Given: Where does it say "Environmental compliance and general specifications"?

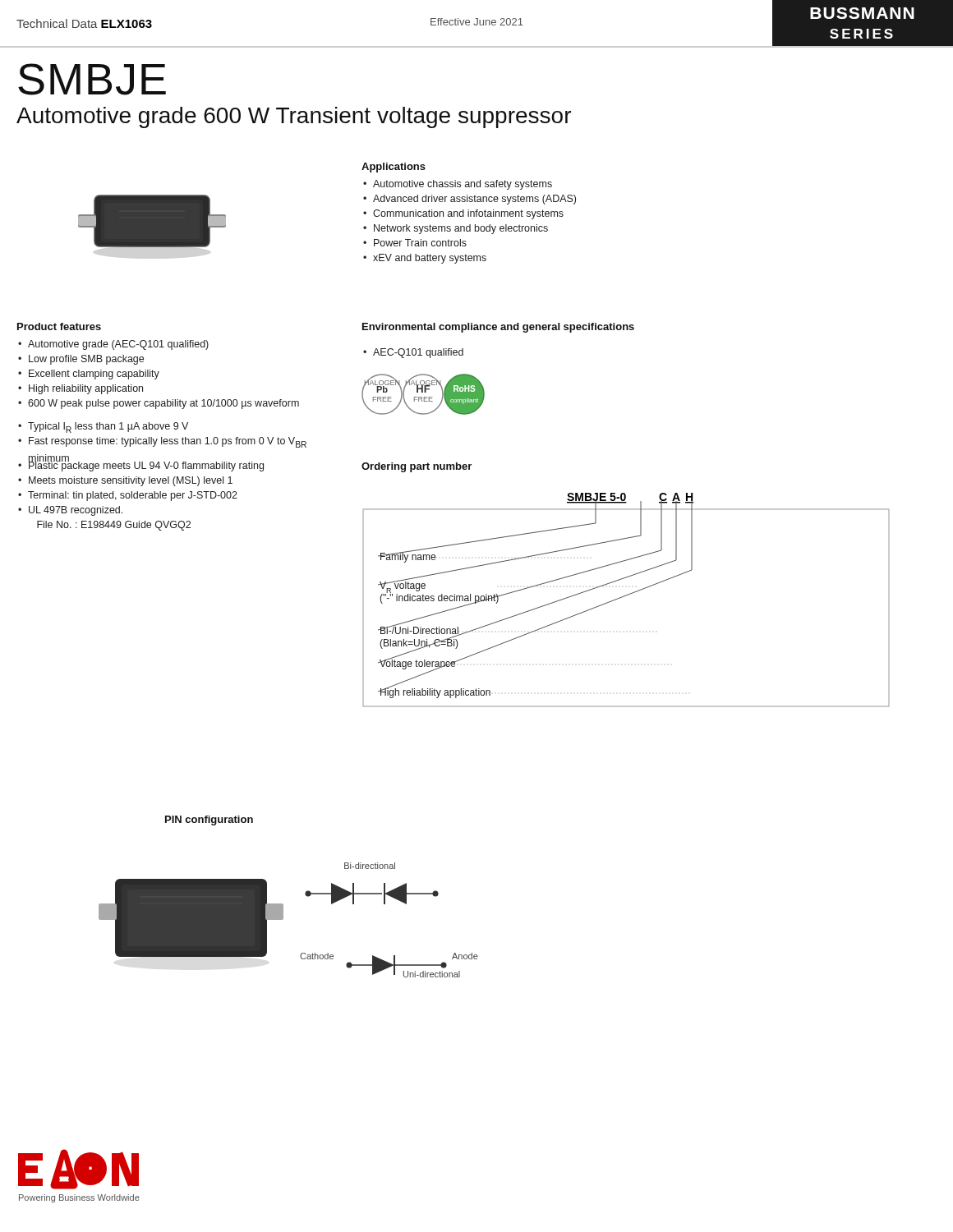Looking at the screenshot, I should 498,328.
